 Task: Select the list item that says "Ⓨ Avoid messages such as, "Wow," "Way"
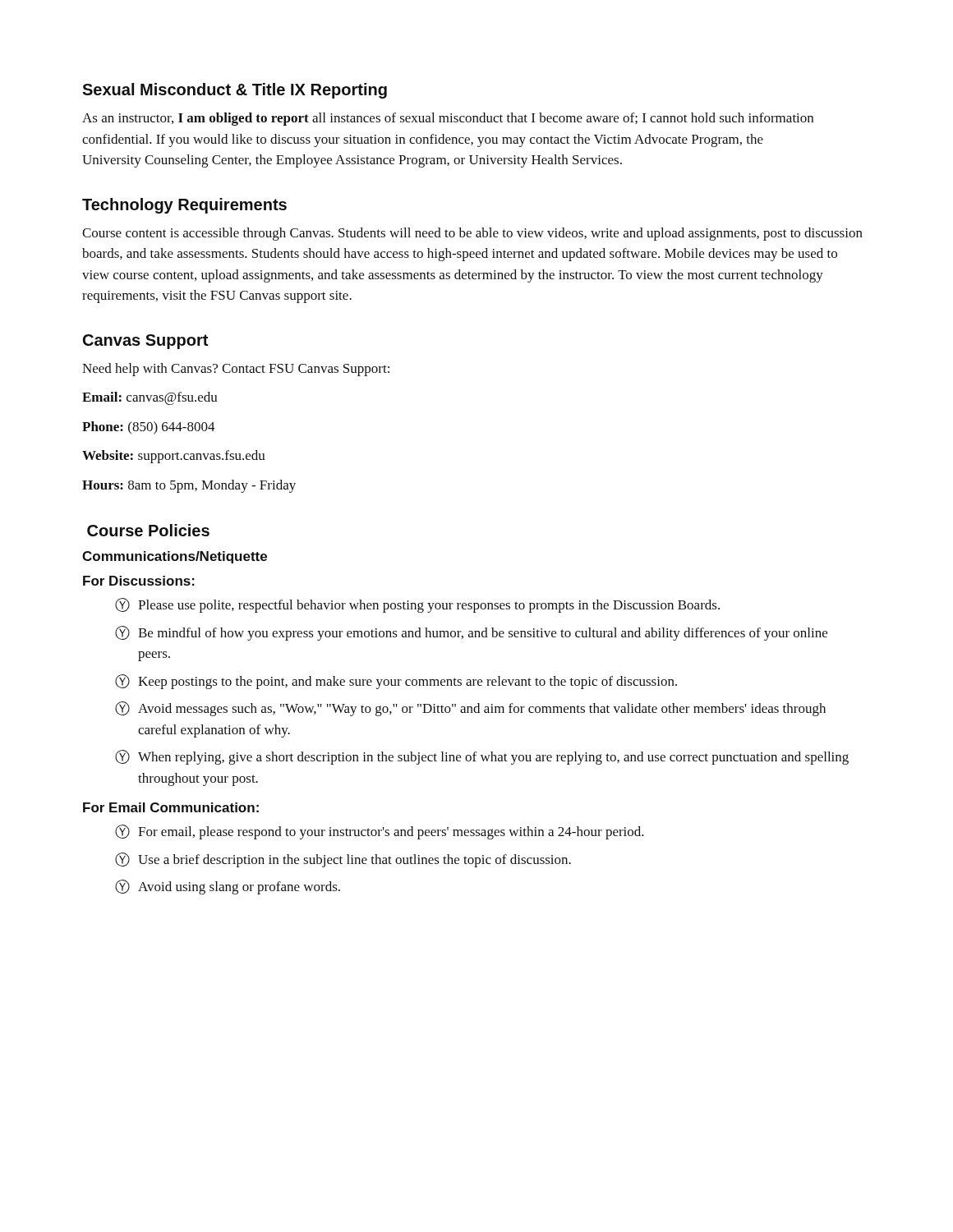489,719
